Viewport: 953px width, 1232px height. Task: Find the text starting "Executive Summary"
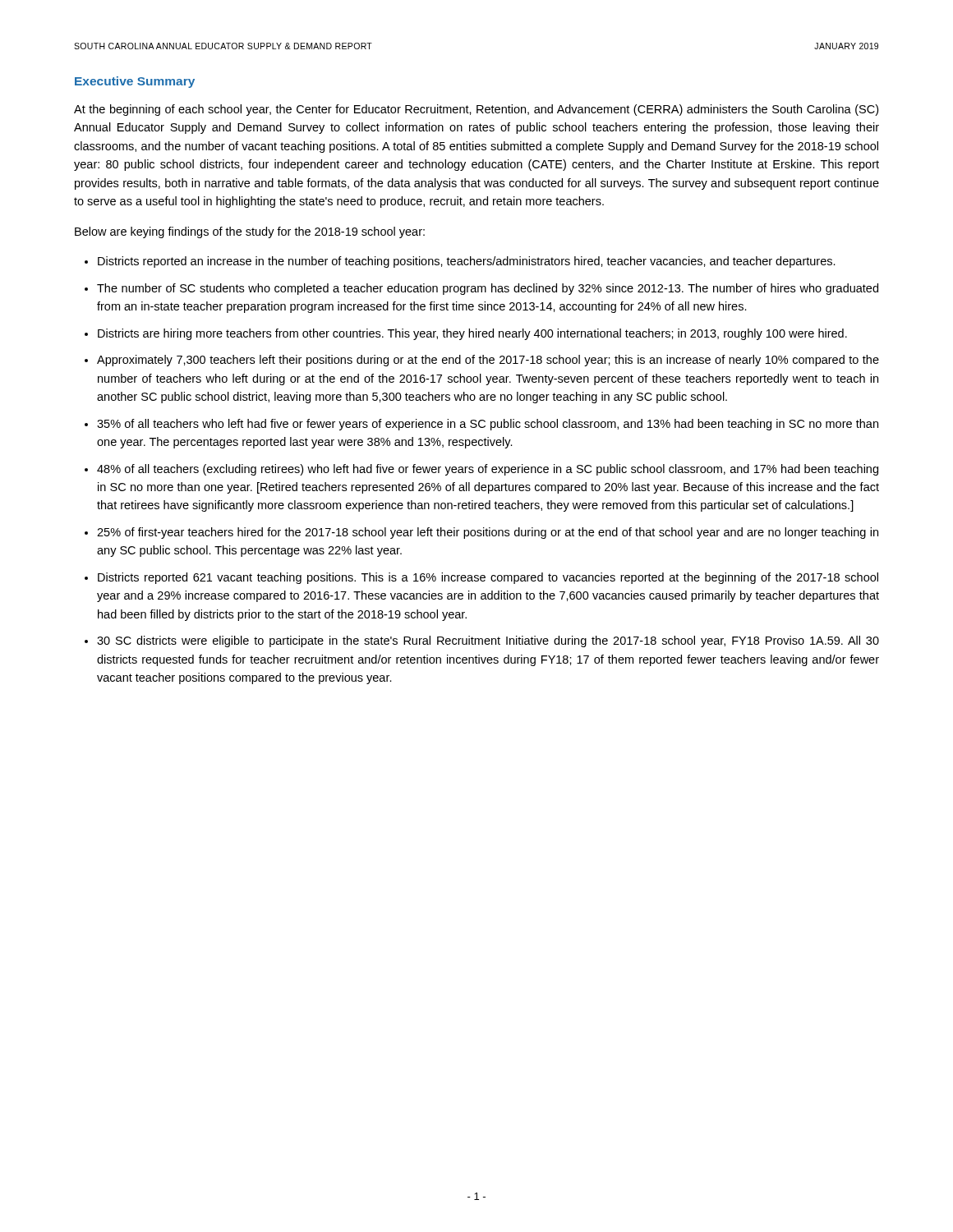134,81
